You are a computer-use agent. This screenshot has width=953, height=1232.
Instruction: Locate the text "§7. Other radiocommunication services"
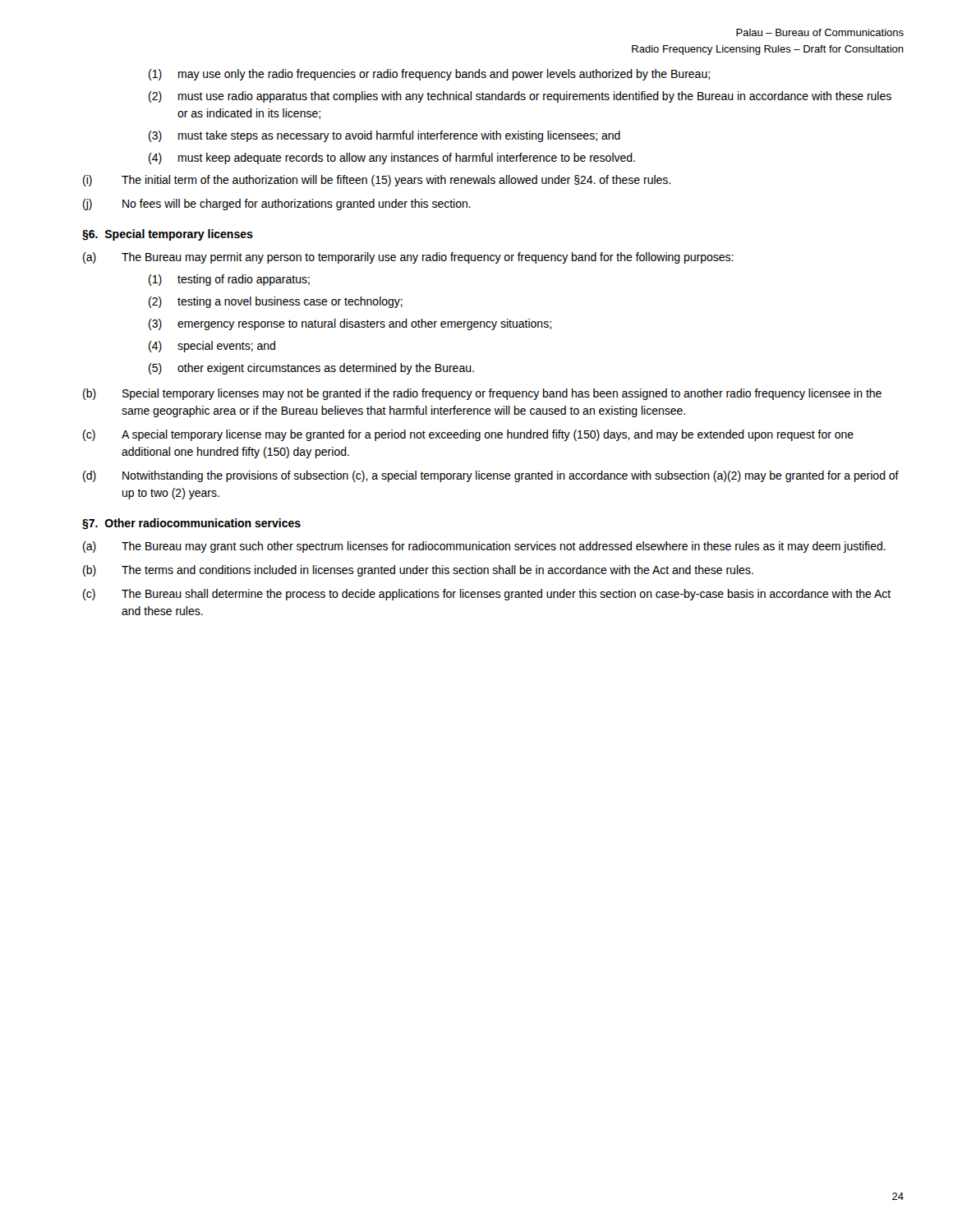pos(191,523)
